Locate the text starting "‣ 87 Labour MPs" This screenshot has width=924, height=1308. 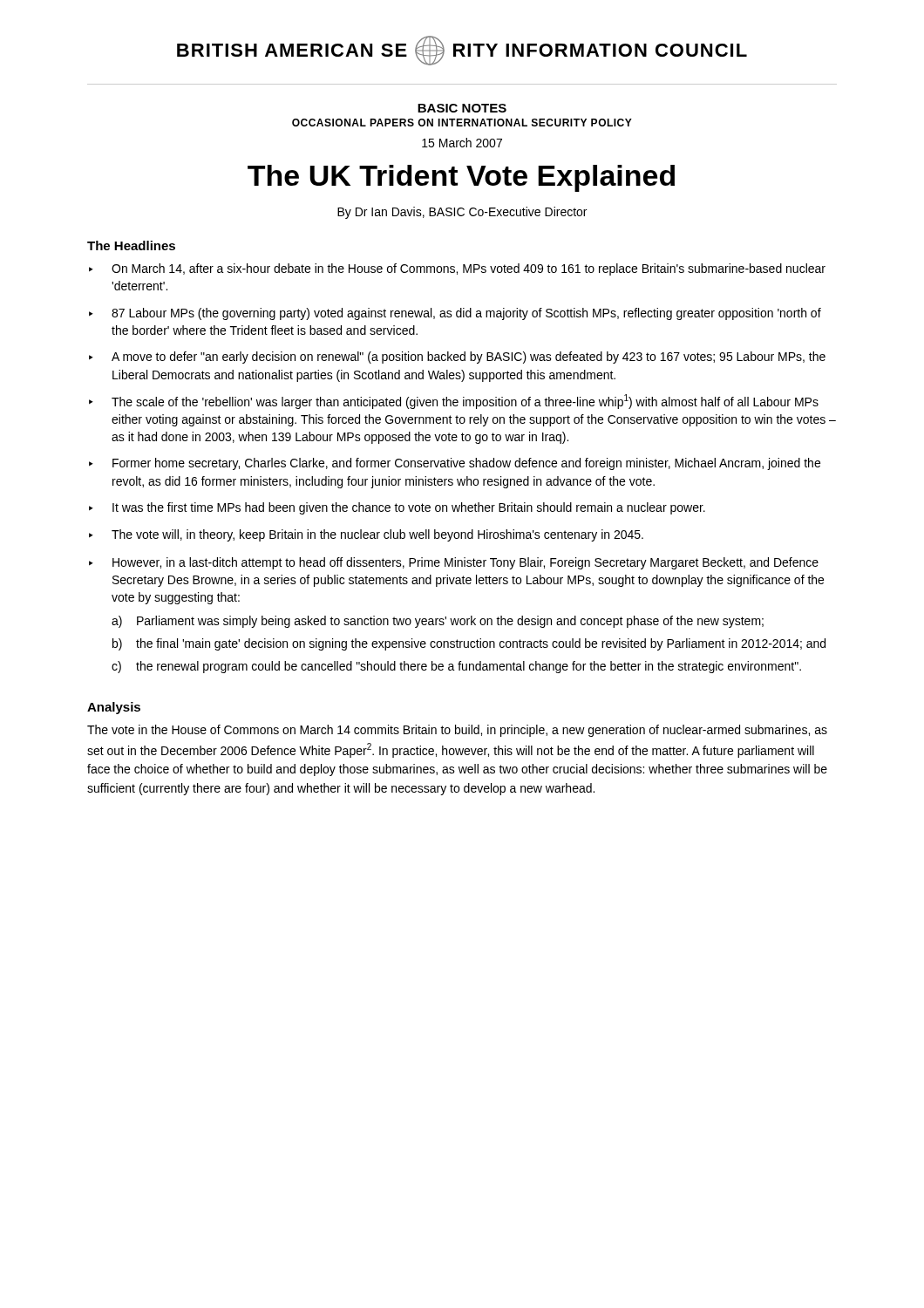click(x=462, y=322)
